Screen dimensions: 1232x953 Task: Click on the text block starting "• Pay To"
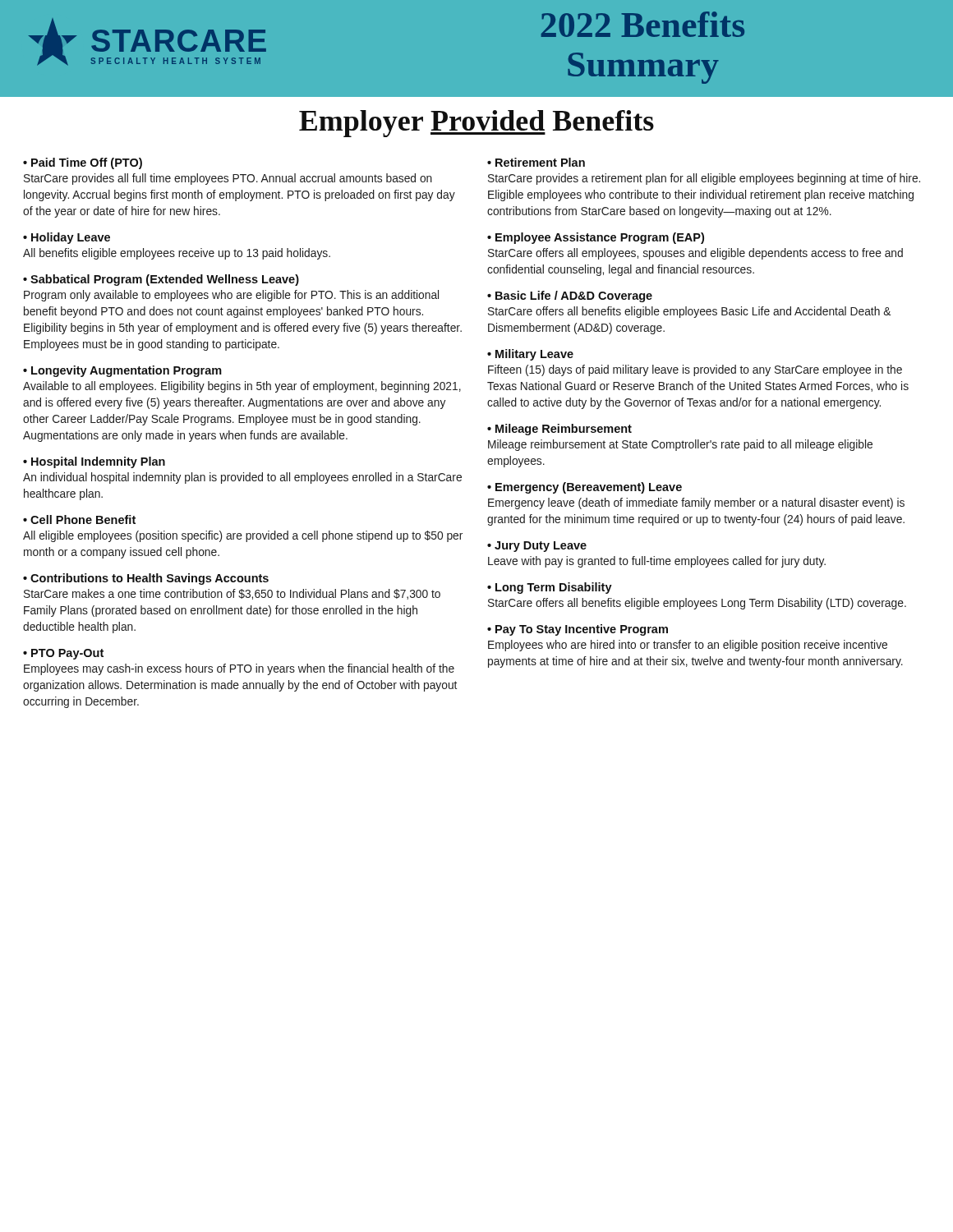[x=709, y=646]
